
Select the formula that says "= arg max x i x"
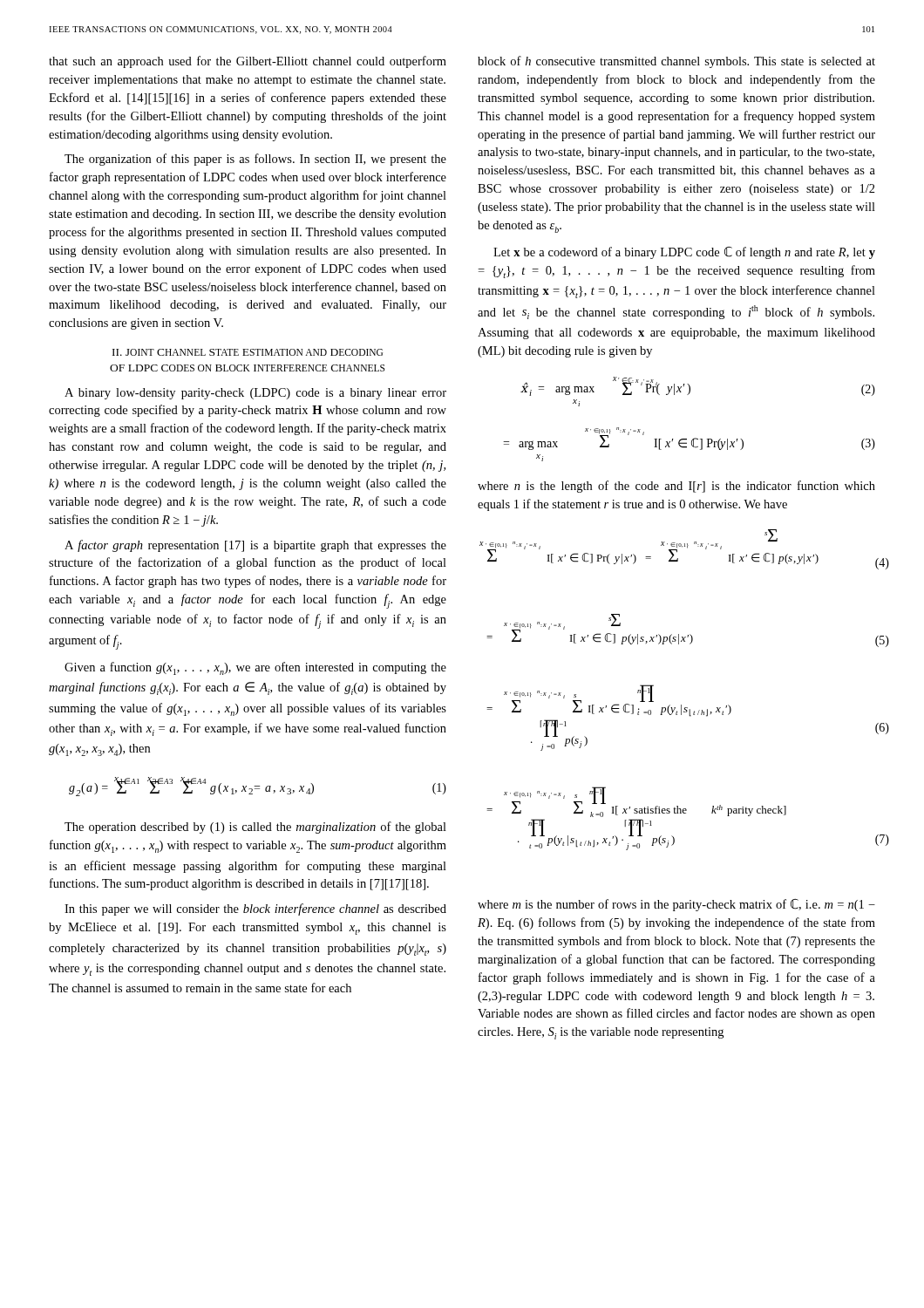676,444
